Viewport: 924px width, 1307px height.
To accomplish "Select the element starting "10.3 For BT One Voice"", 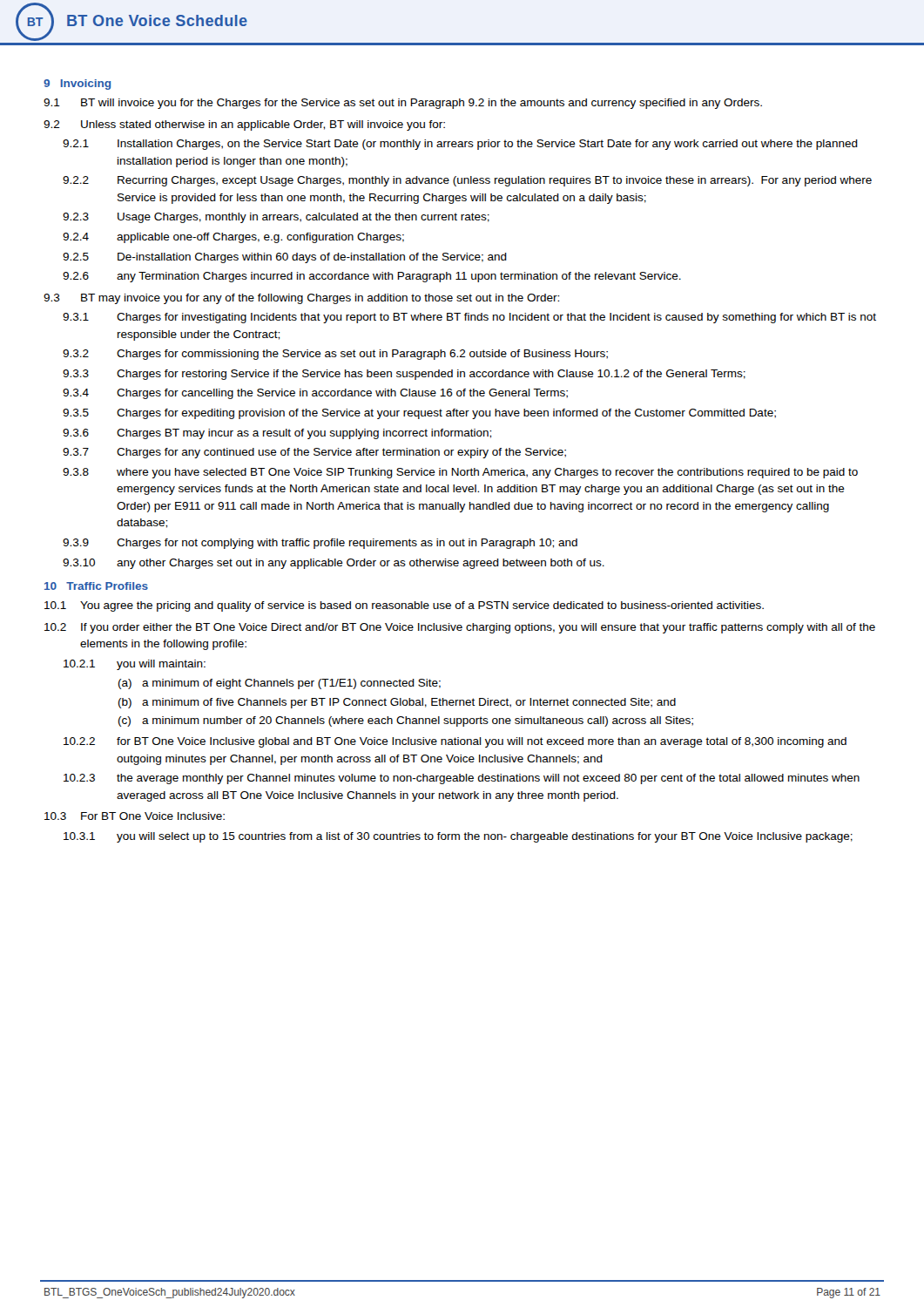I will coord(135,816).
